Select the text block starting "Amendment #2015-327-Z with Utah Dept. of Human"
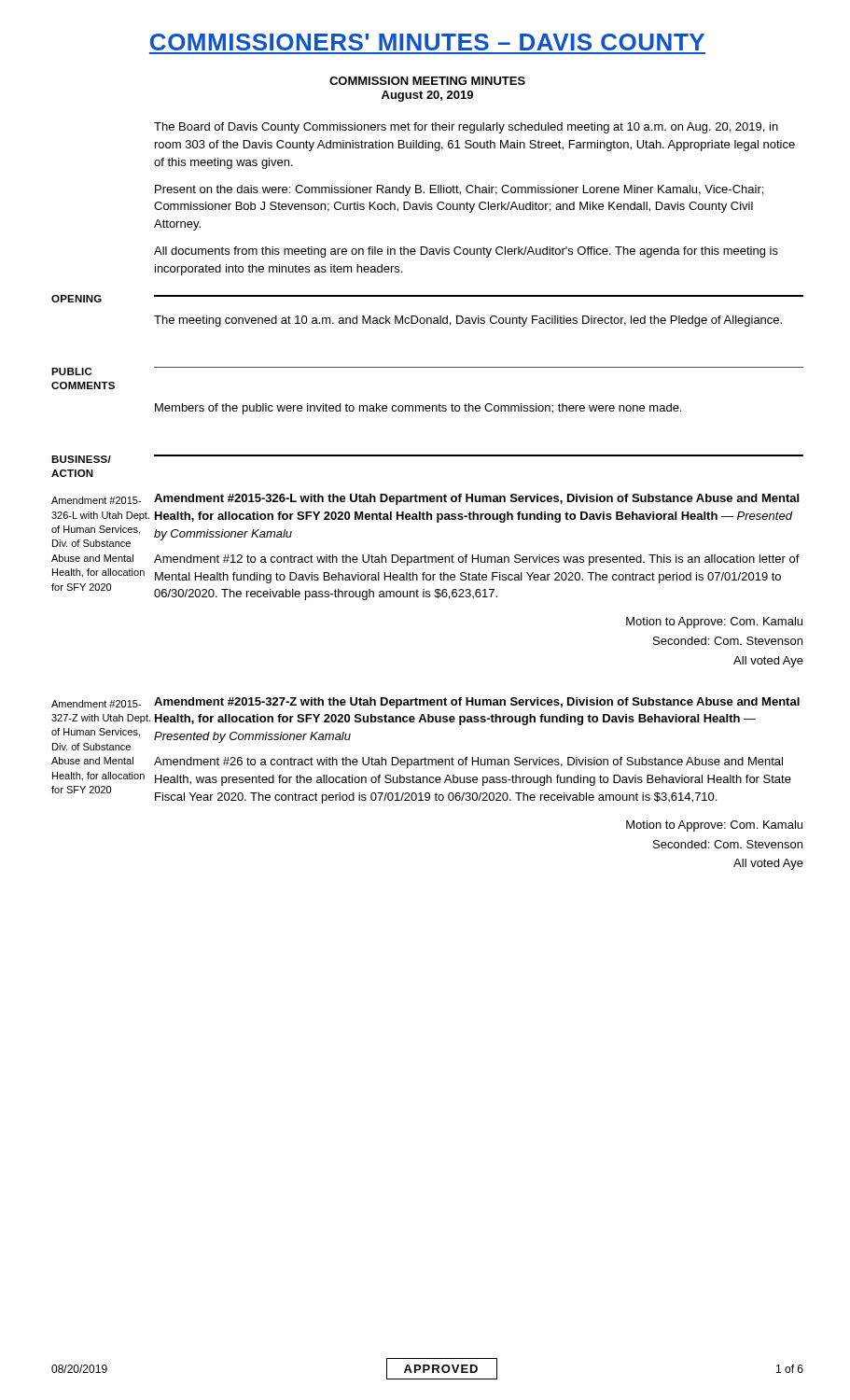850x1400 pixels. (x=101, y=746)
